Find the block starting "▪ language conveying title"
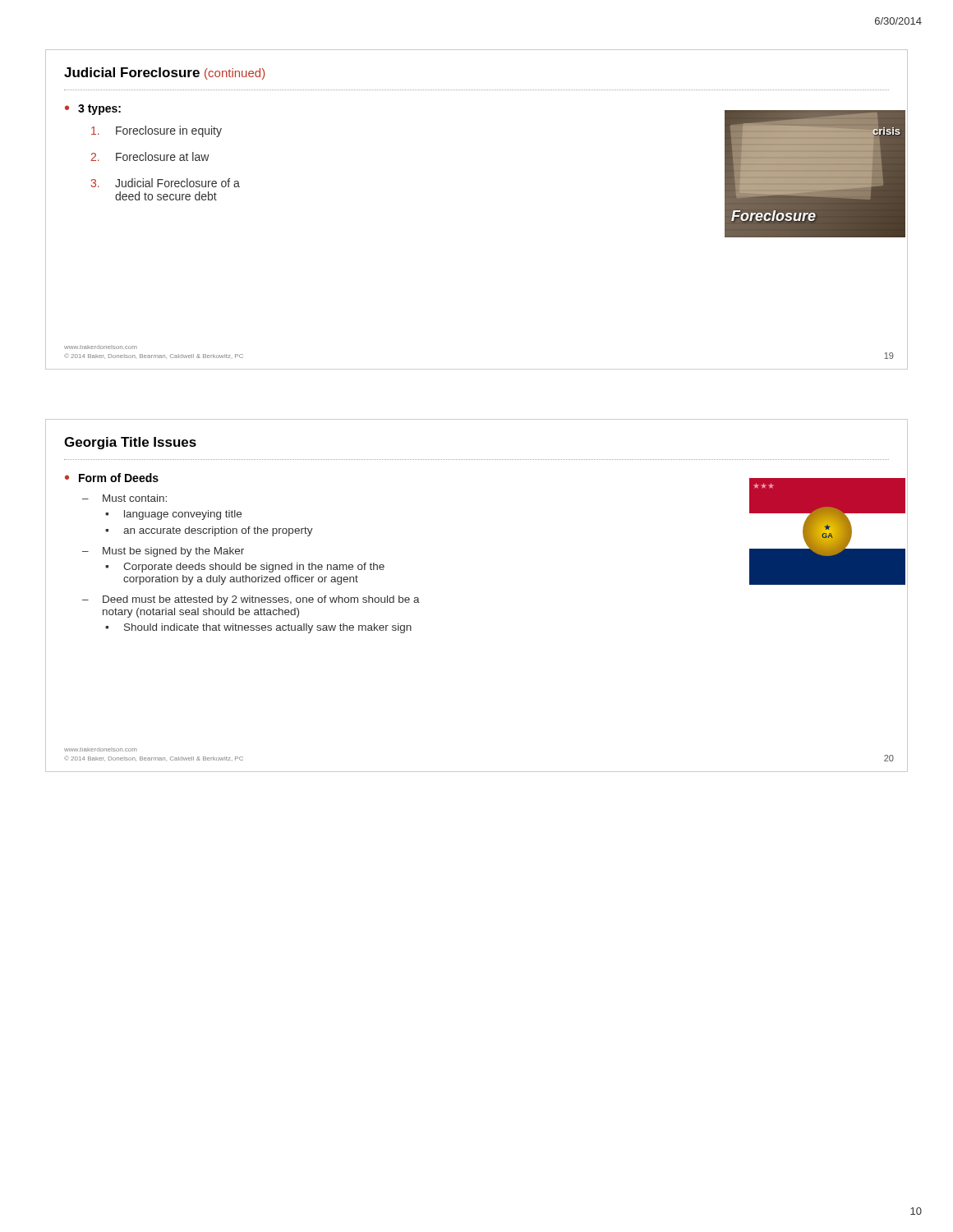Screen dimensions: 1232x953 174,514
